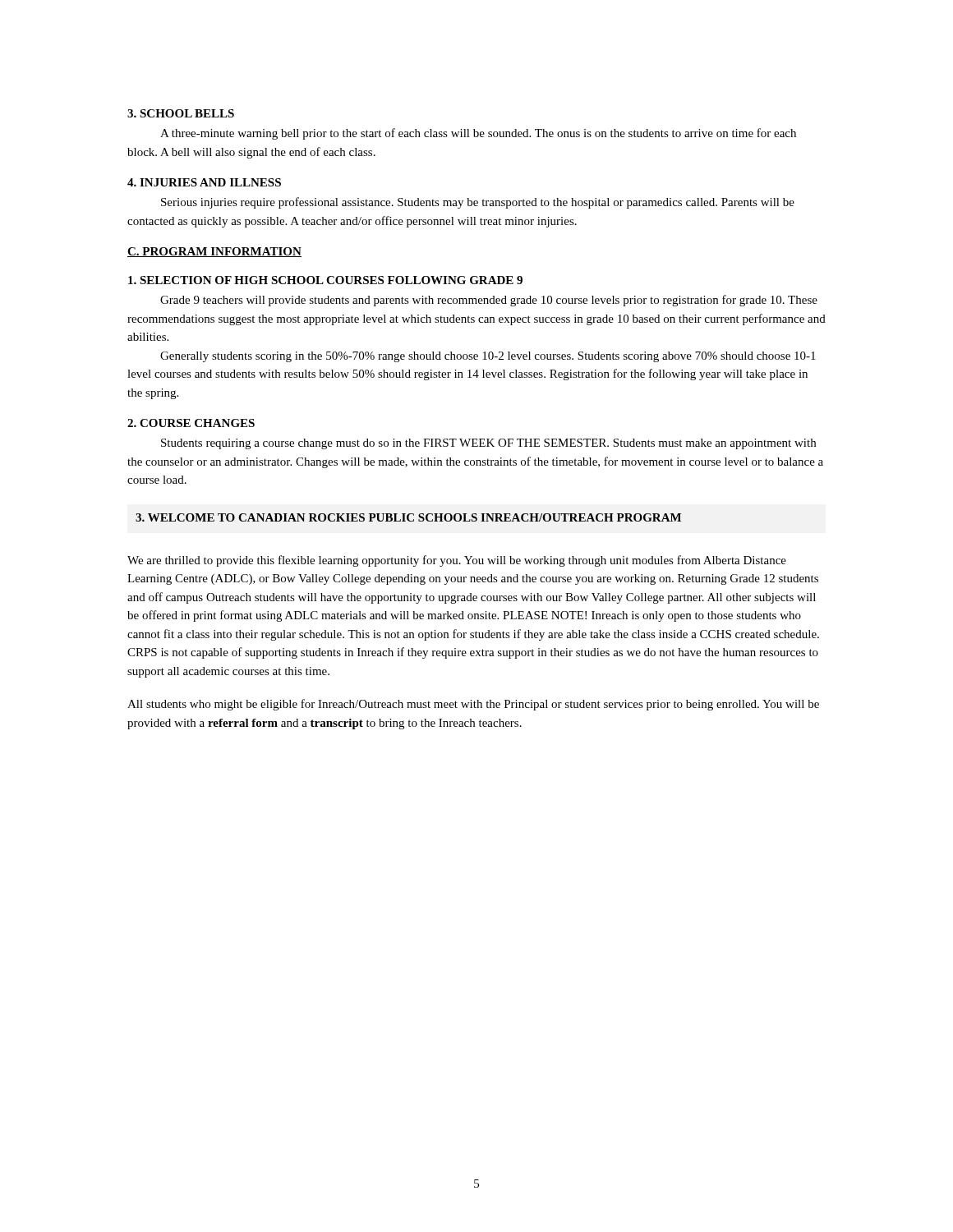Point to "2. COURSE CHANGES"

[x=191, y=423]
